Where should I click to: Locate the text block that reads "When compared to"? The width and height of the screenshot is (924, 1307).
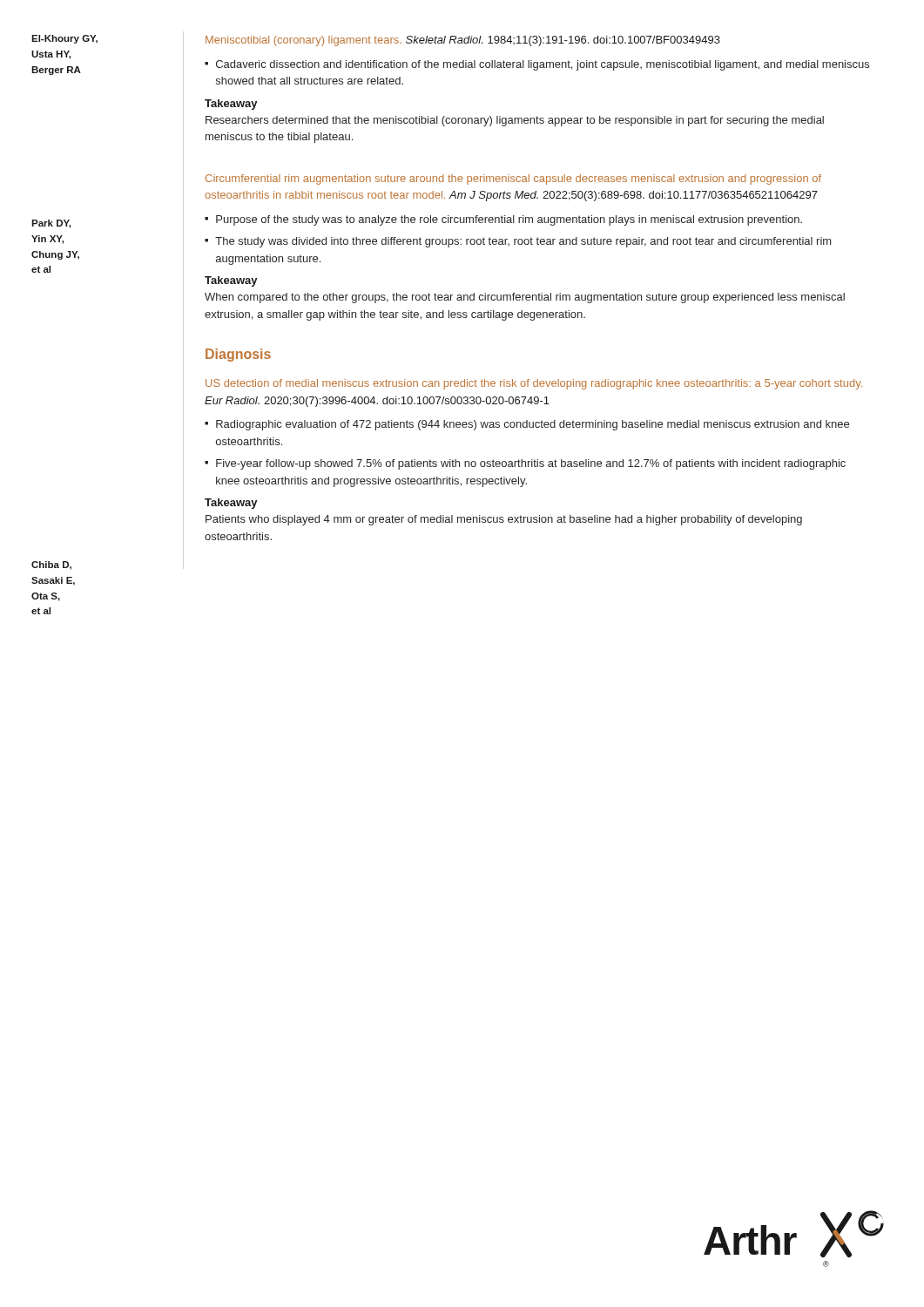(x=525, y=305)
